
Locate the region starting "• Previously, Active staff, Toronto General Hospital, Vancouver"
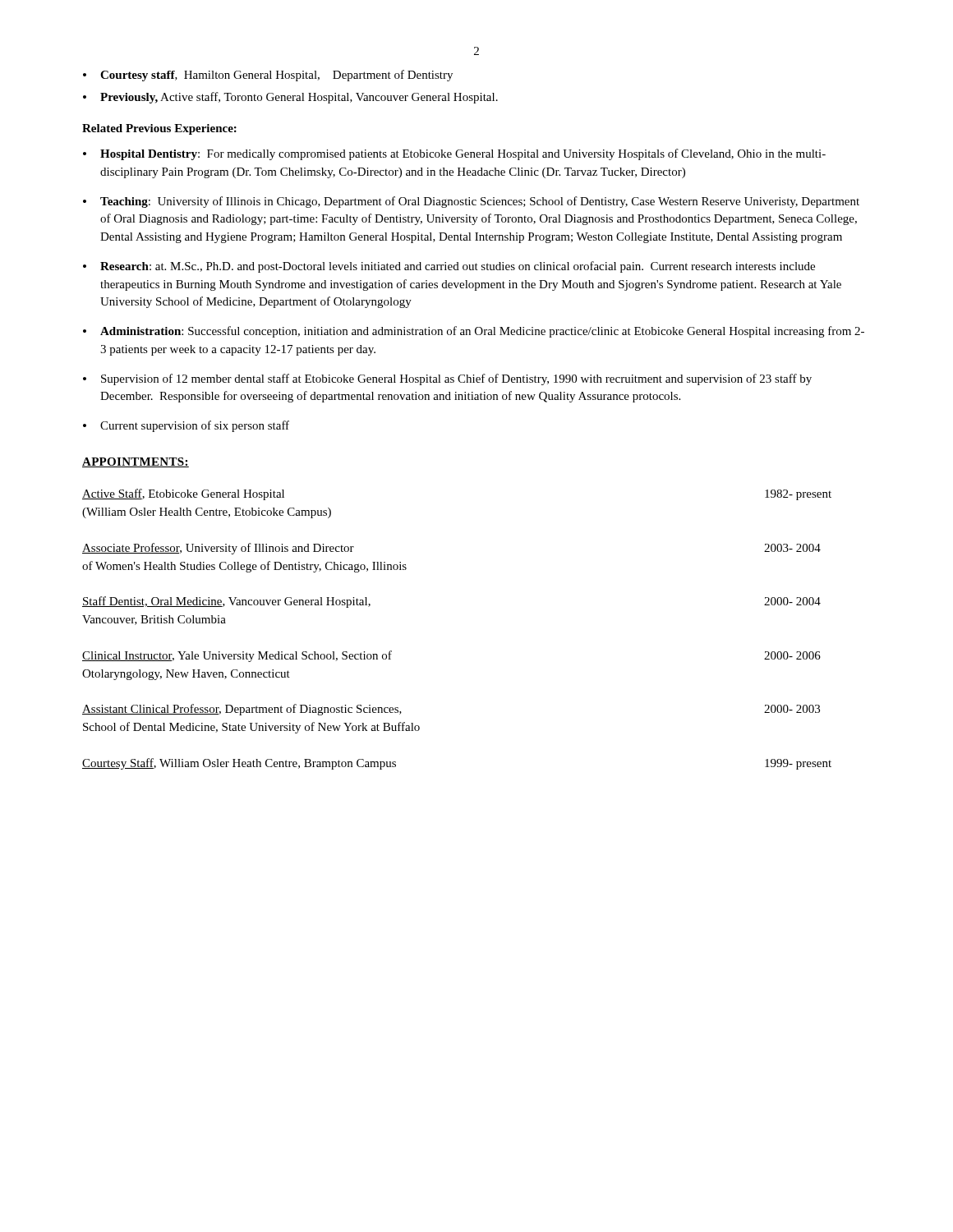click(290, 98)
